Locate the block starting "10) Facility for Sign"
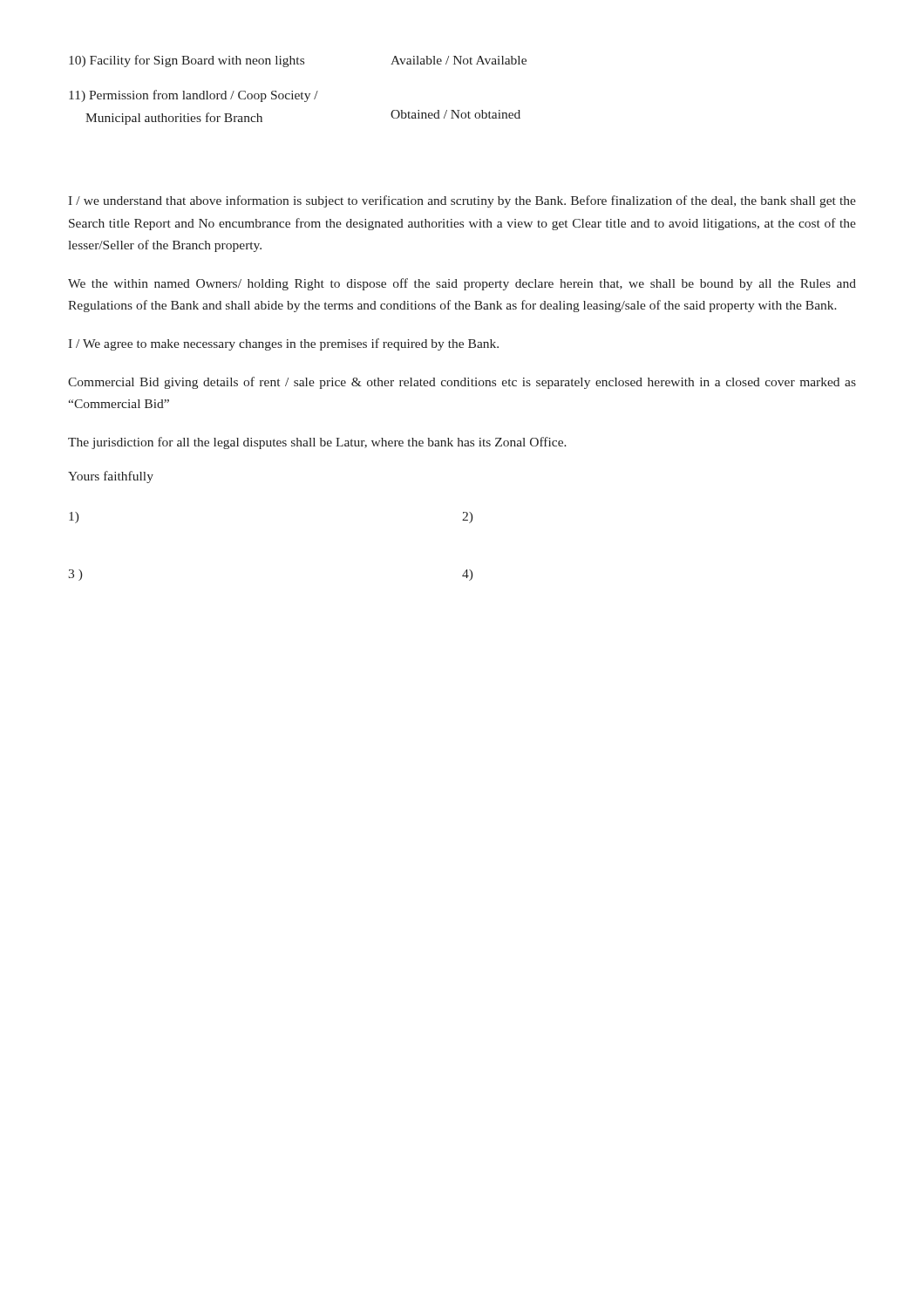The width and height of the screenshot is (924, 1308). coord(462,60)
